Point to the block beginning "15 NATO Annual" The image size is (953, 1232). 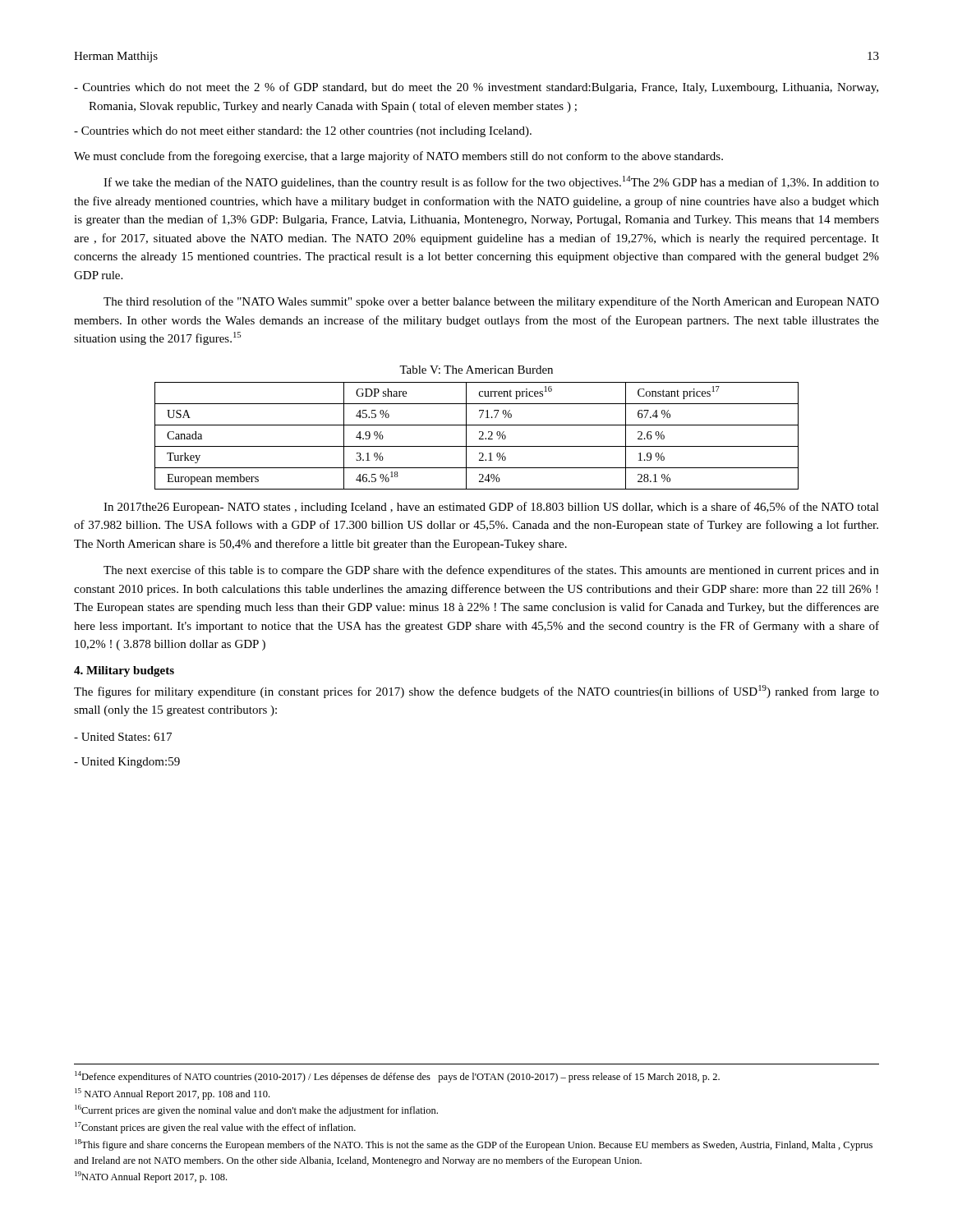[x=172, y=1094]
